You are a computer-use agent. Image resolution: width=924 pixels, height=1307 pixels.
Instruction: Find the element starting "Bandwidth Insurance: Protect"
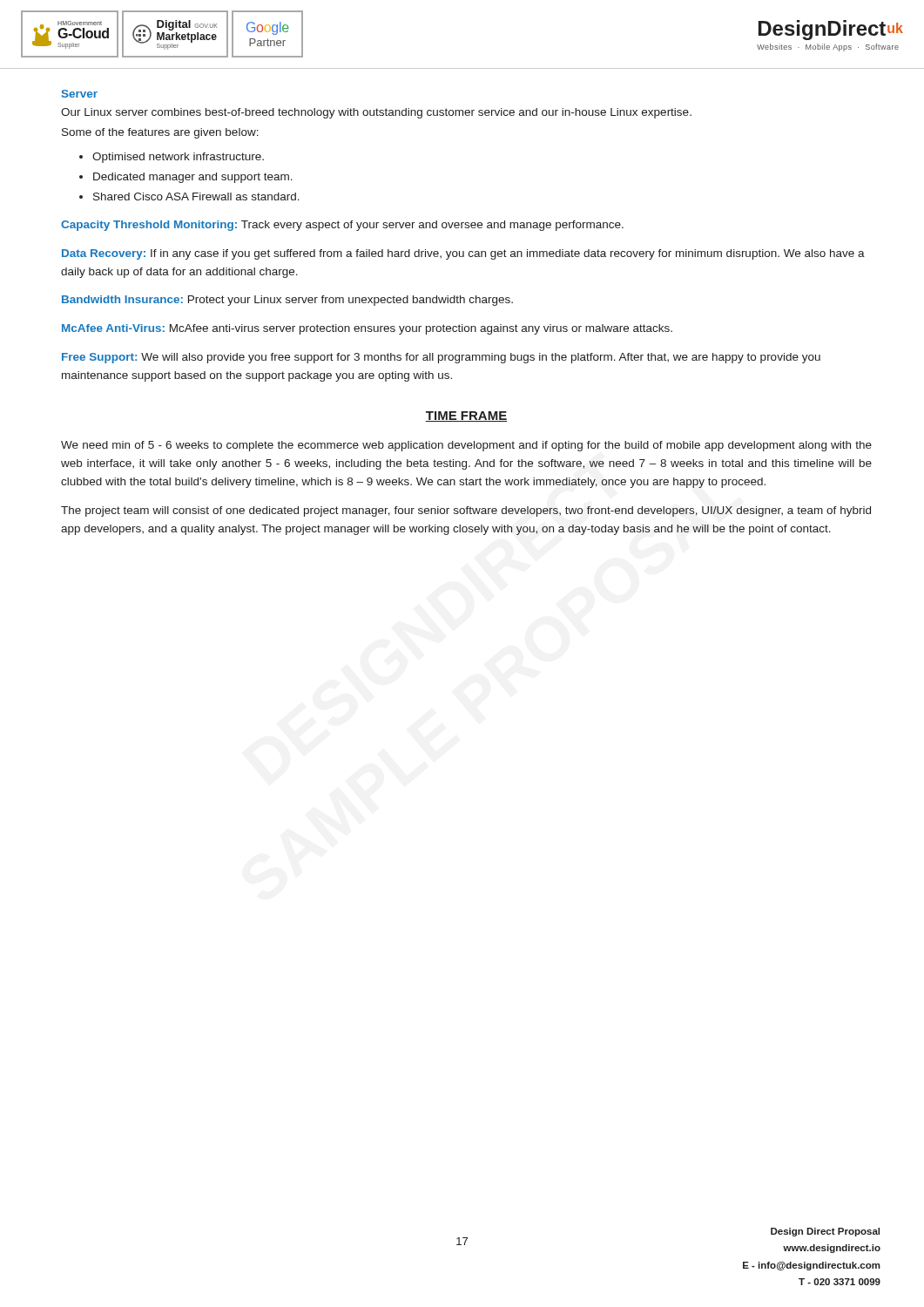click(x=287, y=300)
